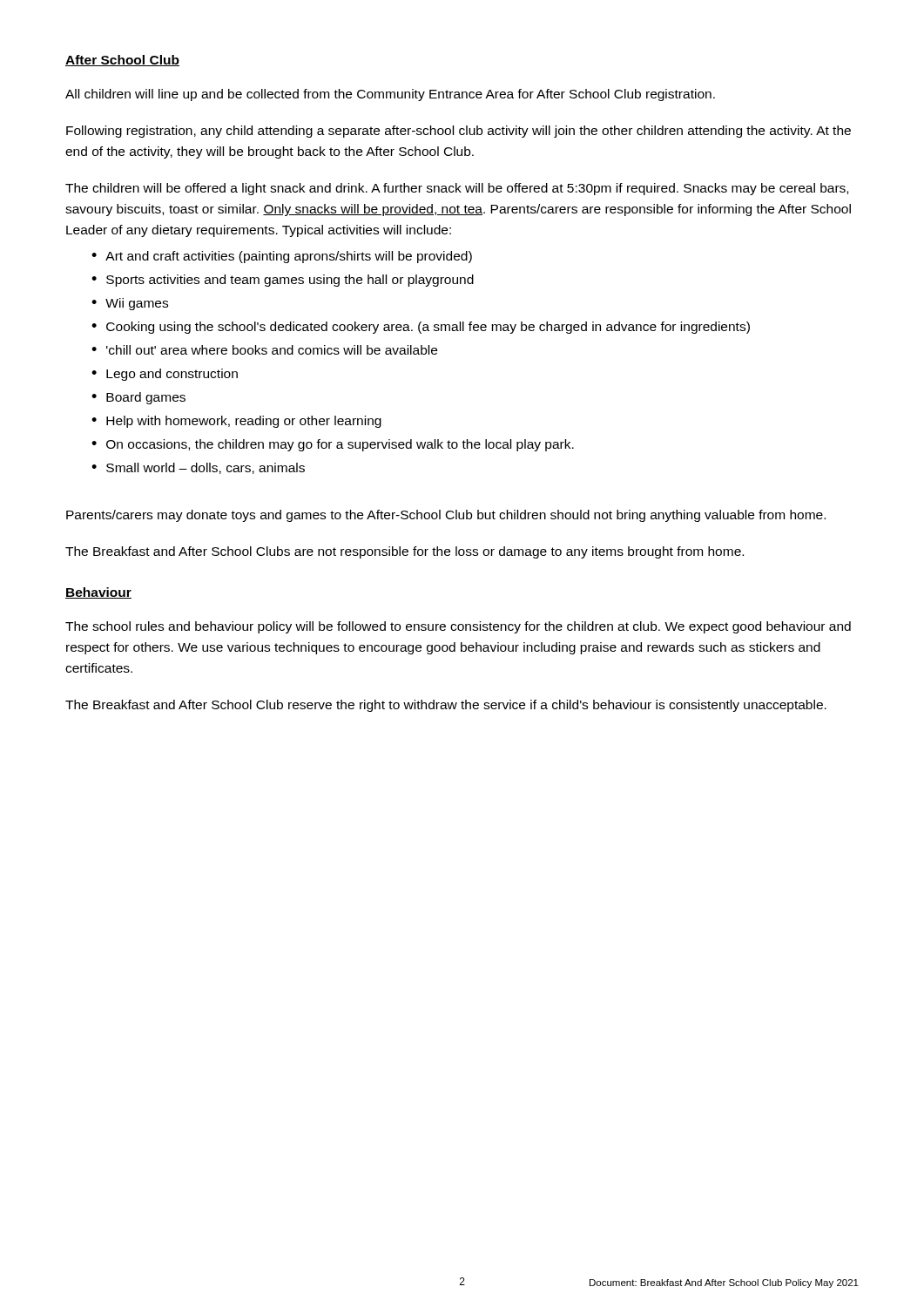Navigate to the region starting "• Art and craft activities (painting"
The width and height of the screenshot is (924, 1307).
point(282,256)
